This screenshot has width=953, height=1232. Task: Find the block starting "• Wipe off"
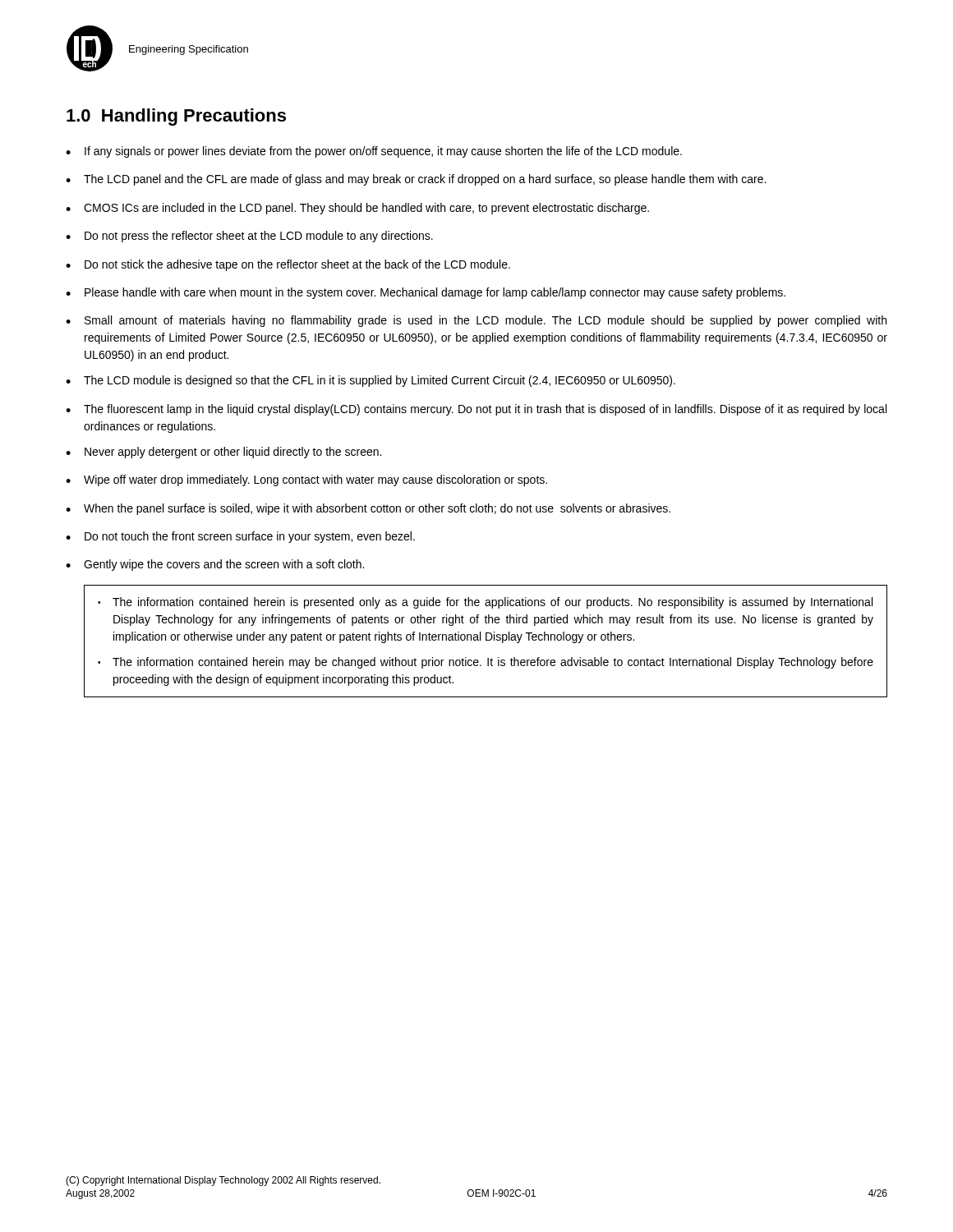(476, 482)
